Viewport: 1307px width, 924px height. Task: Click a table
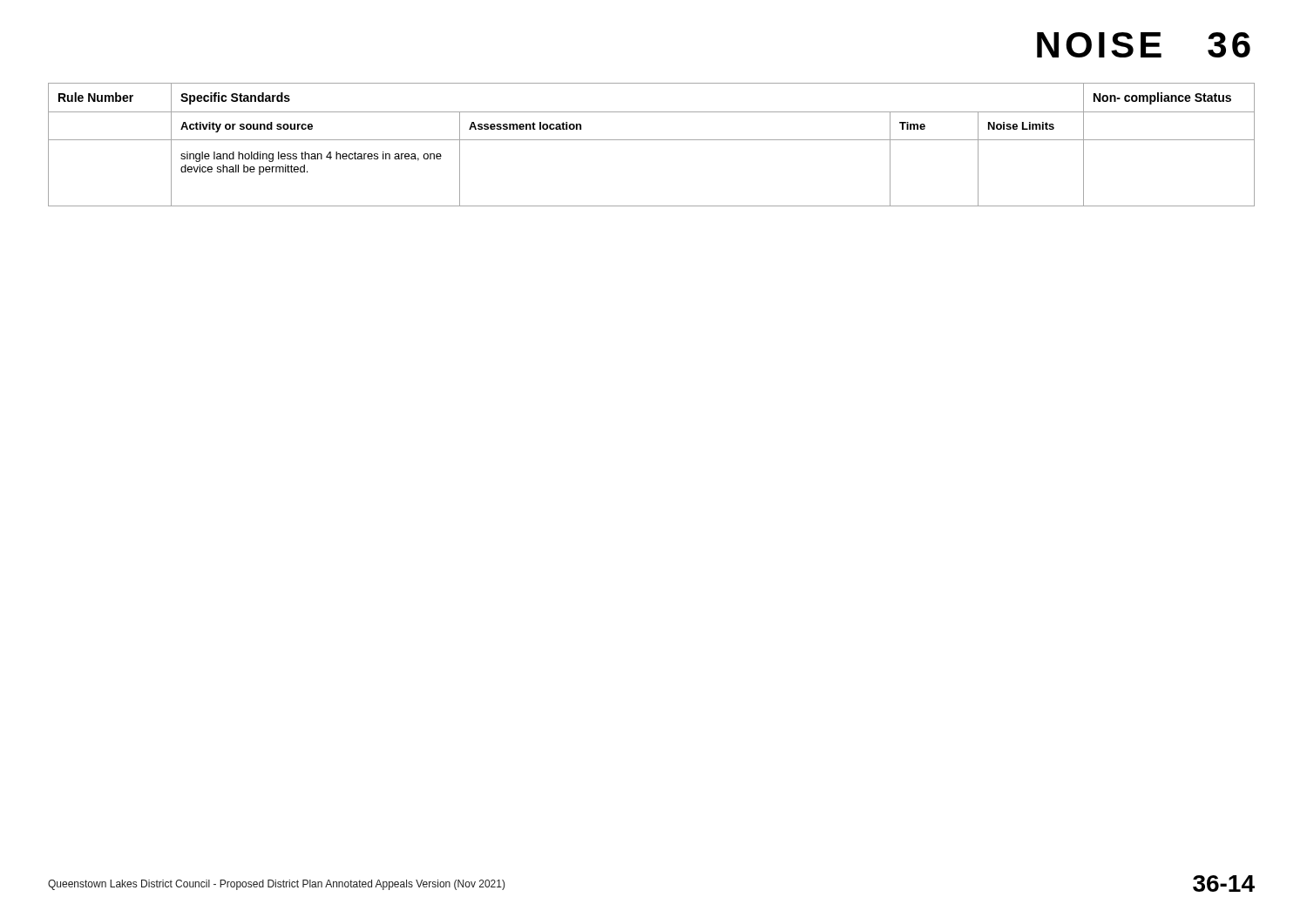[x=651, y=145]
